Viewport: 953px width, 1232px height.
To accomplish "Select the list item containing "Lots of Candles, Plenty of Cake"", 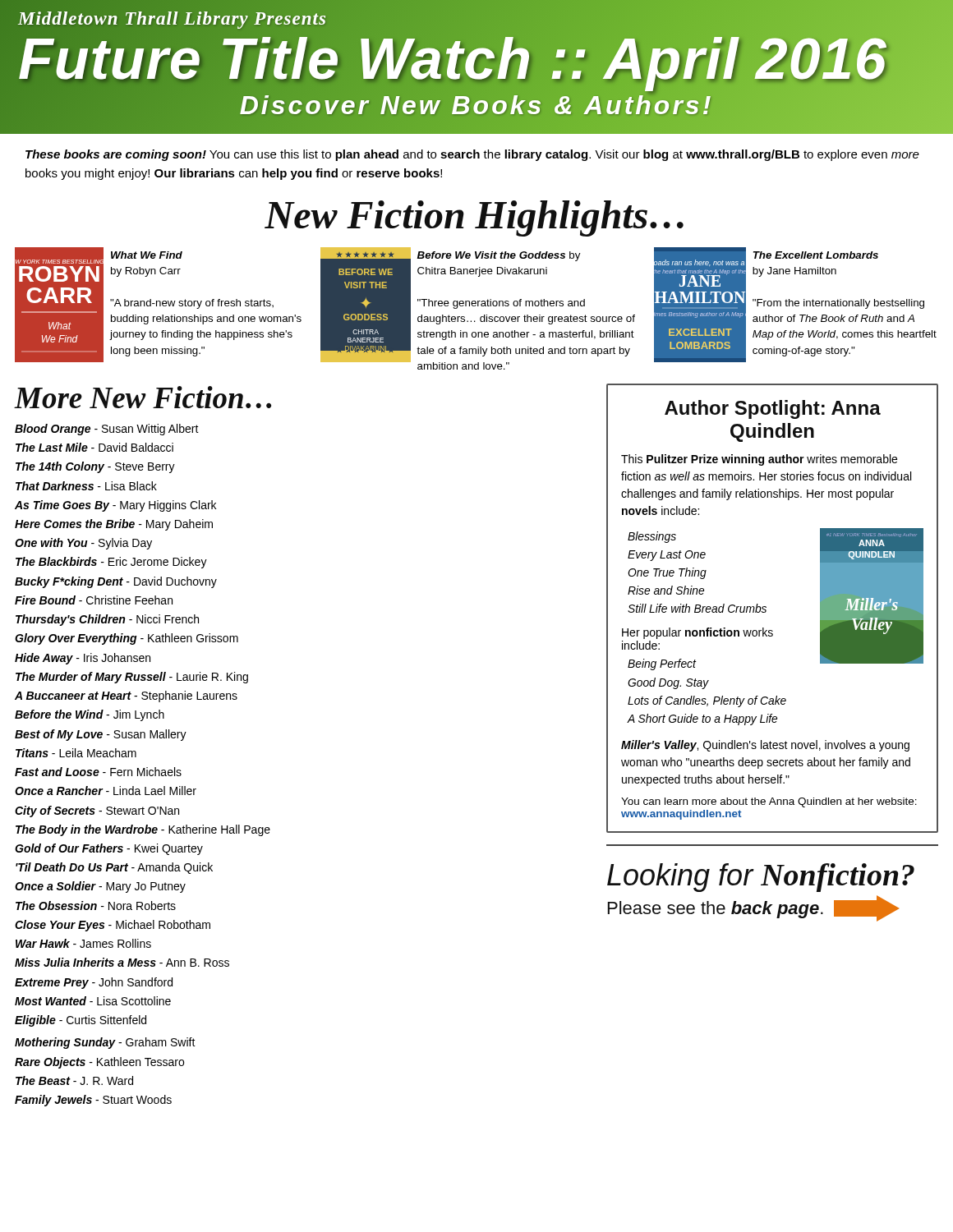I will pyautogui.click(x=707, y=701).
